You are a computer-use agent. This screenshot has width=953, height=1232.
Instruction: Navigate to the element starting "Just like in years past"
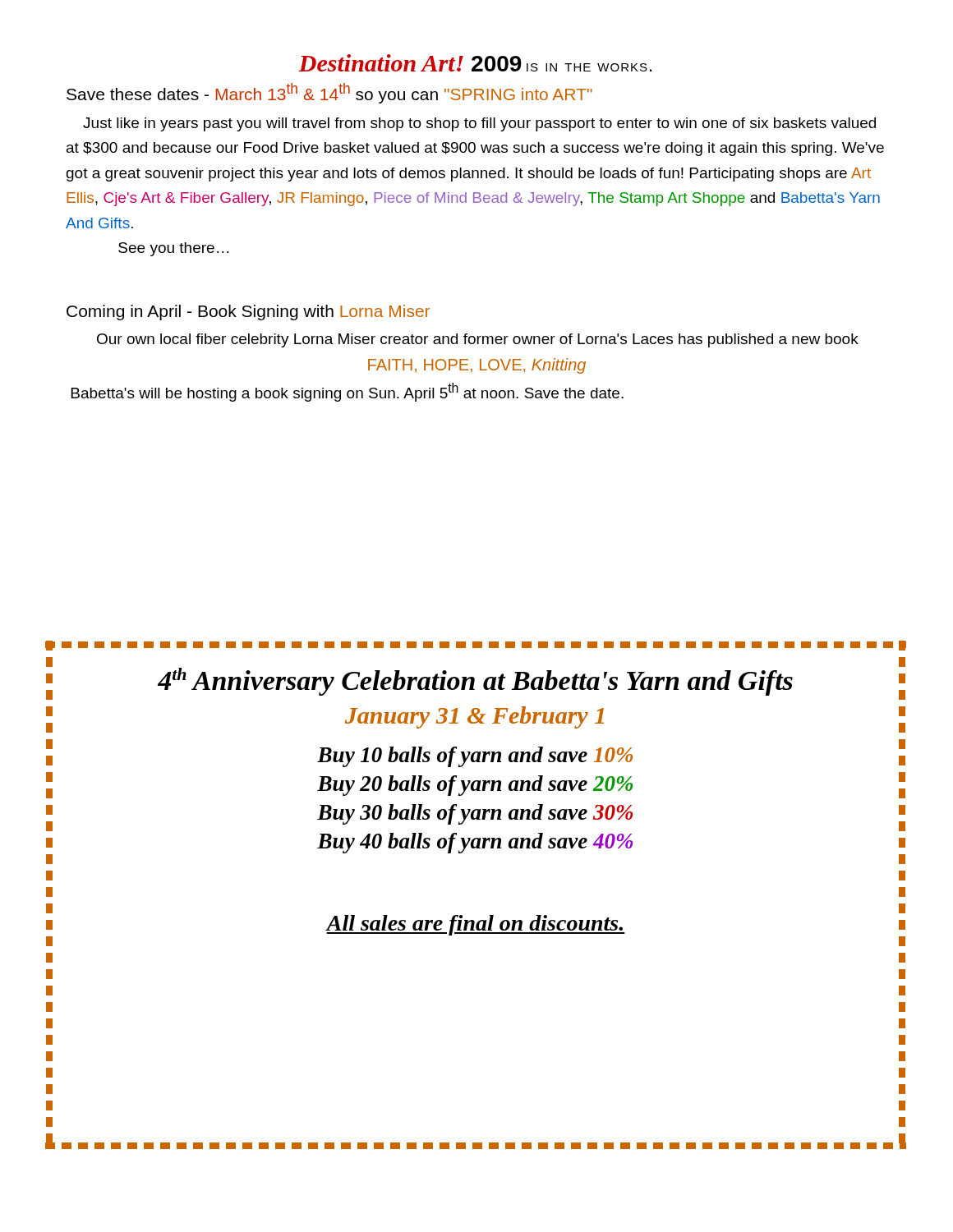[475, 185]
